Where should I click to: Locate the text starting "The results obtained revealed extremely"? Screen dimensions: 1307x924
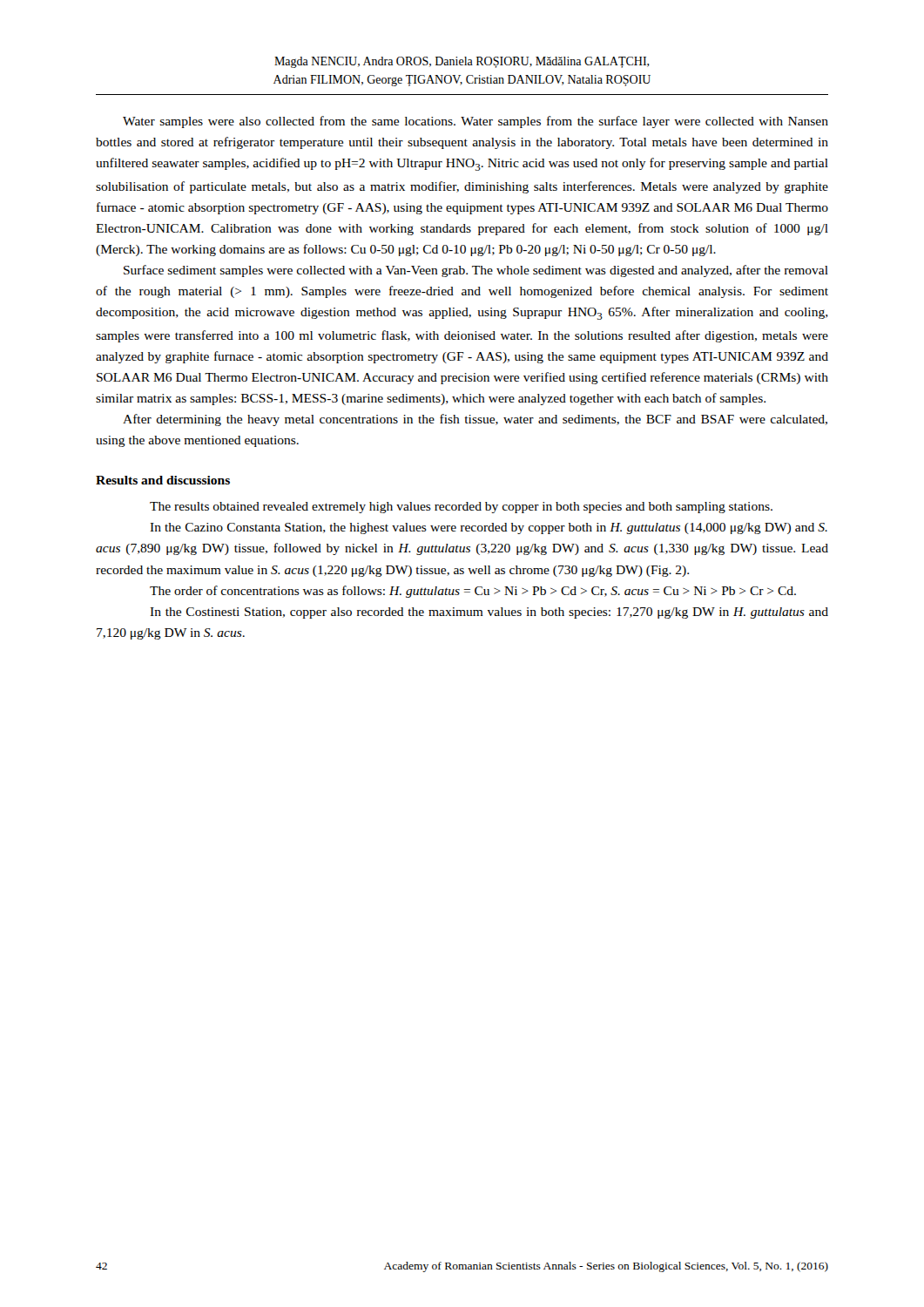[x=462, y=507]
